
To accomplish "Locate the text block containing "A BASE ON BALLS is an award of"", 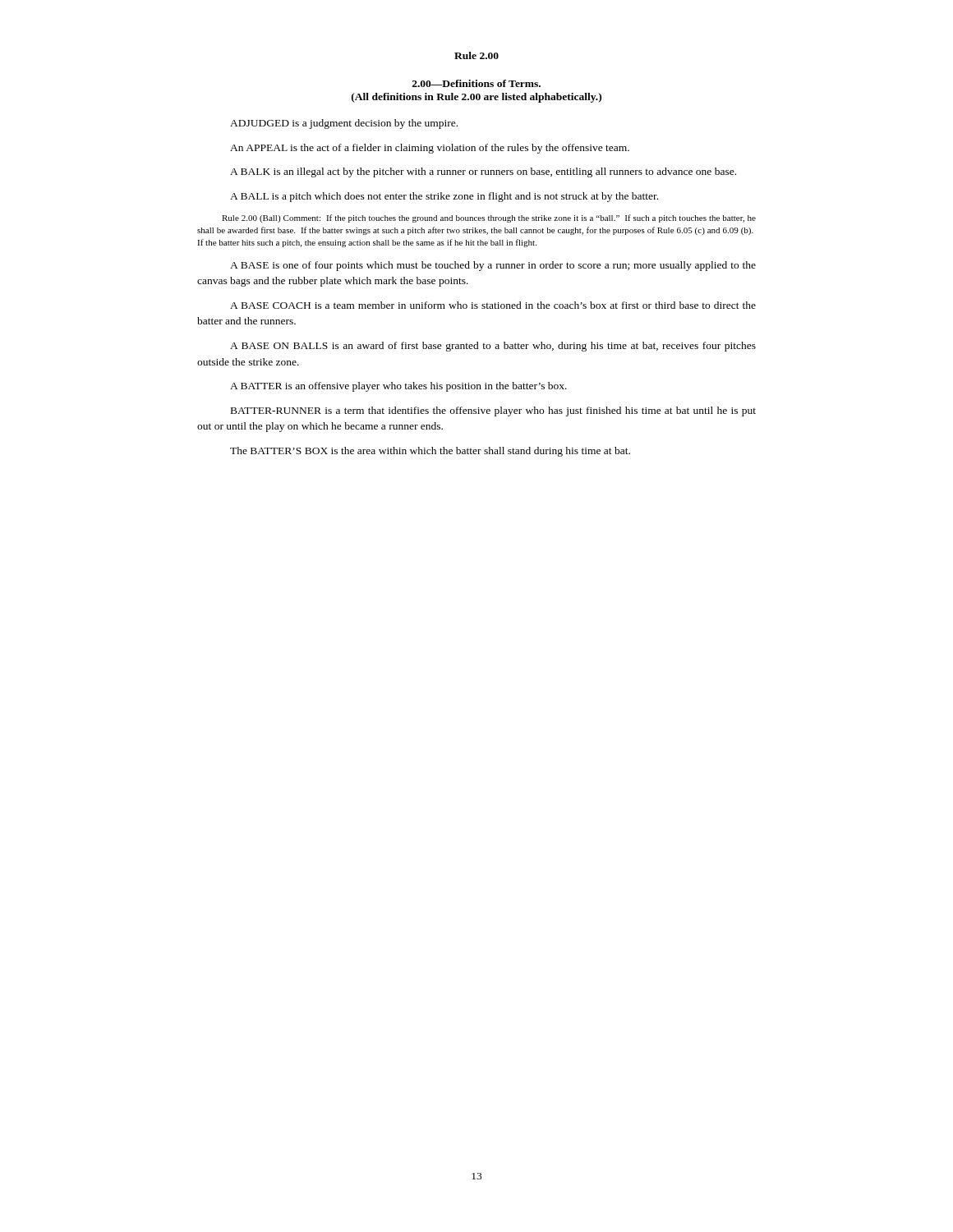I will 476,353.
